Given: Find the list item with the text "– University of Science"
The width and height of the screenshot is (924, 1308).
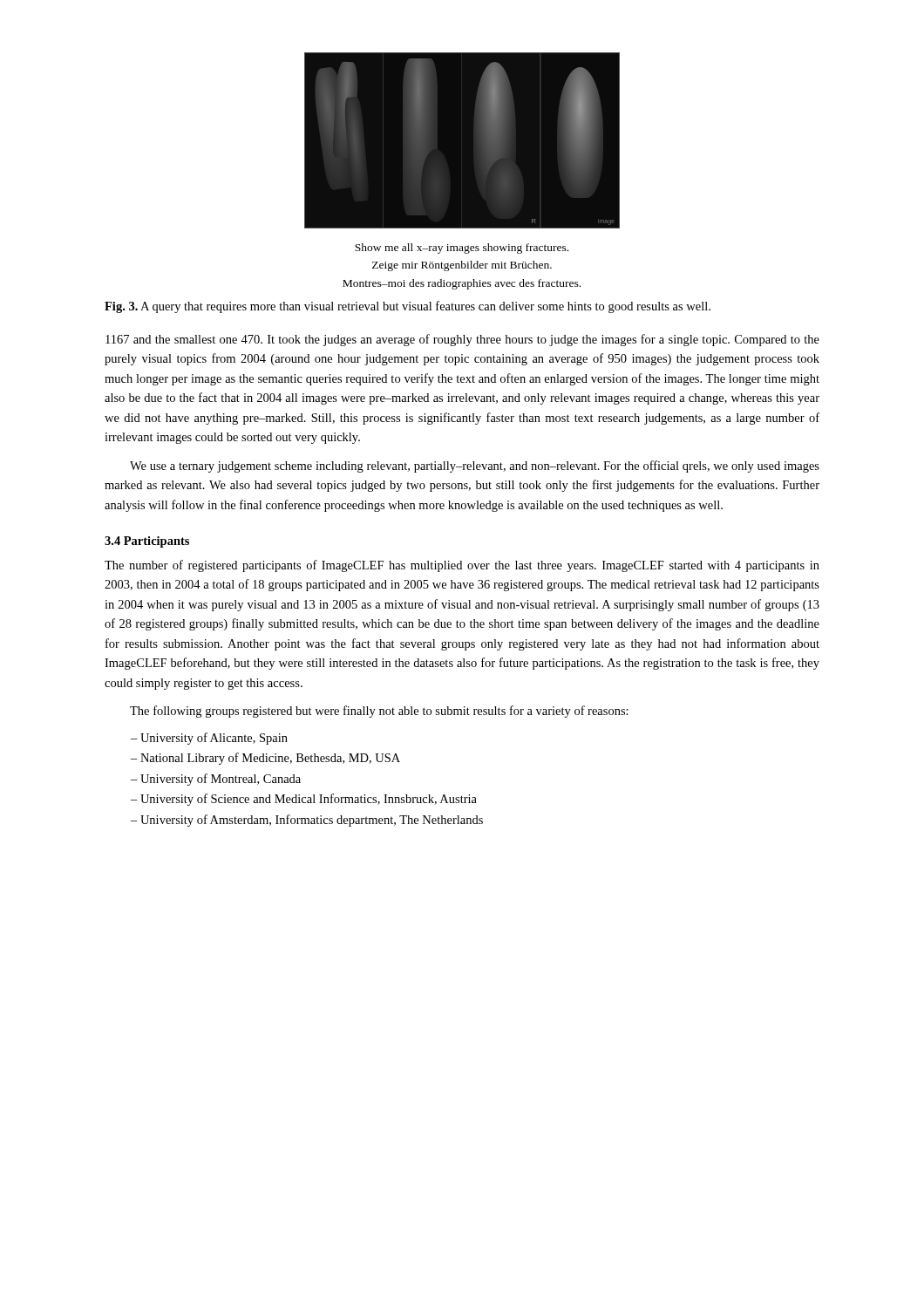Looking at the screenshot, I should coord(304,799).
